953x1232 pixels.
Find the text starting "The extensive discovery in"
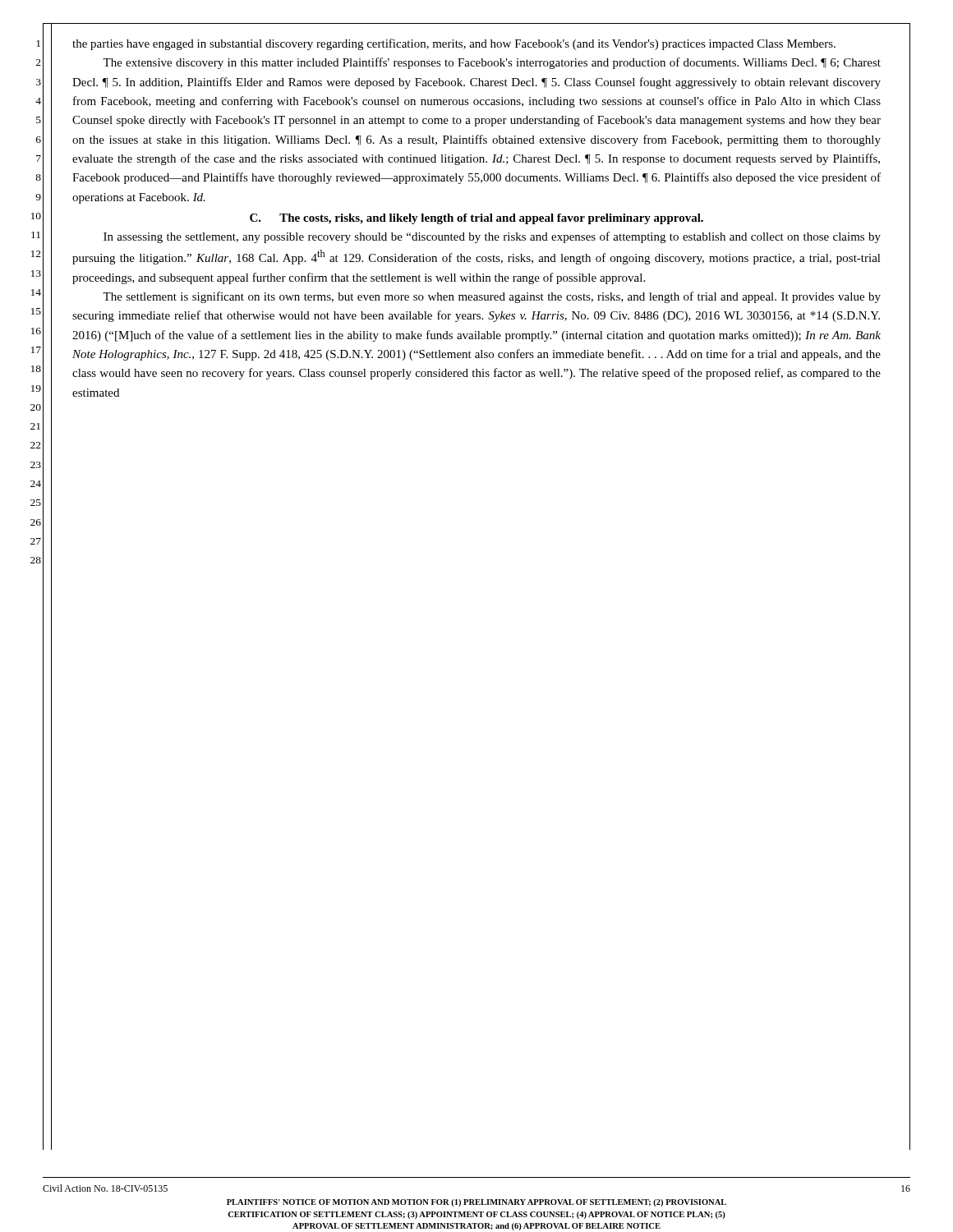[476, 130]
